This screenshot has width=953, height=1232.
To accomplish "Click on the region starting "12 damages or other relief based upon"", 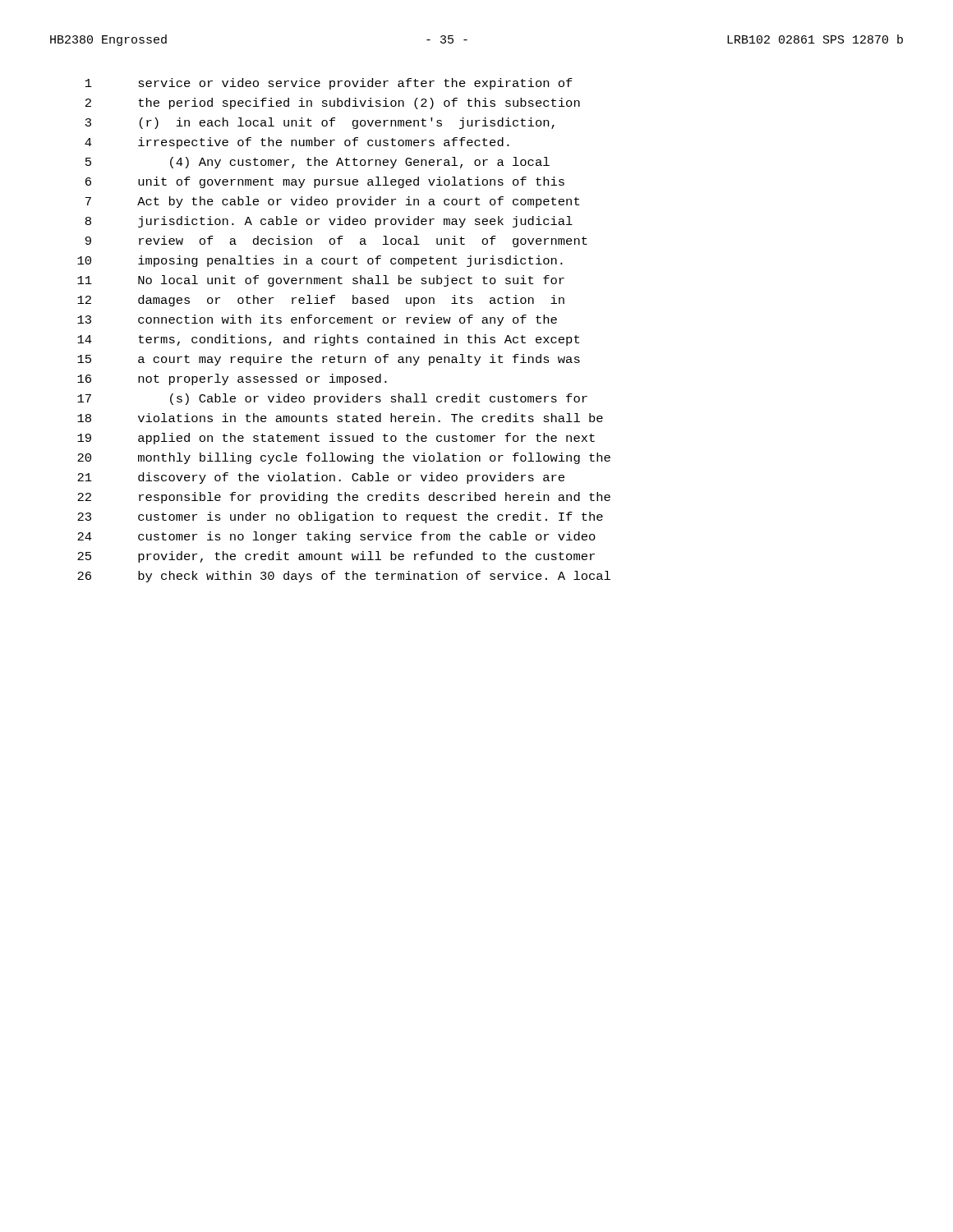I will [x=476, y=301].
